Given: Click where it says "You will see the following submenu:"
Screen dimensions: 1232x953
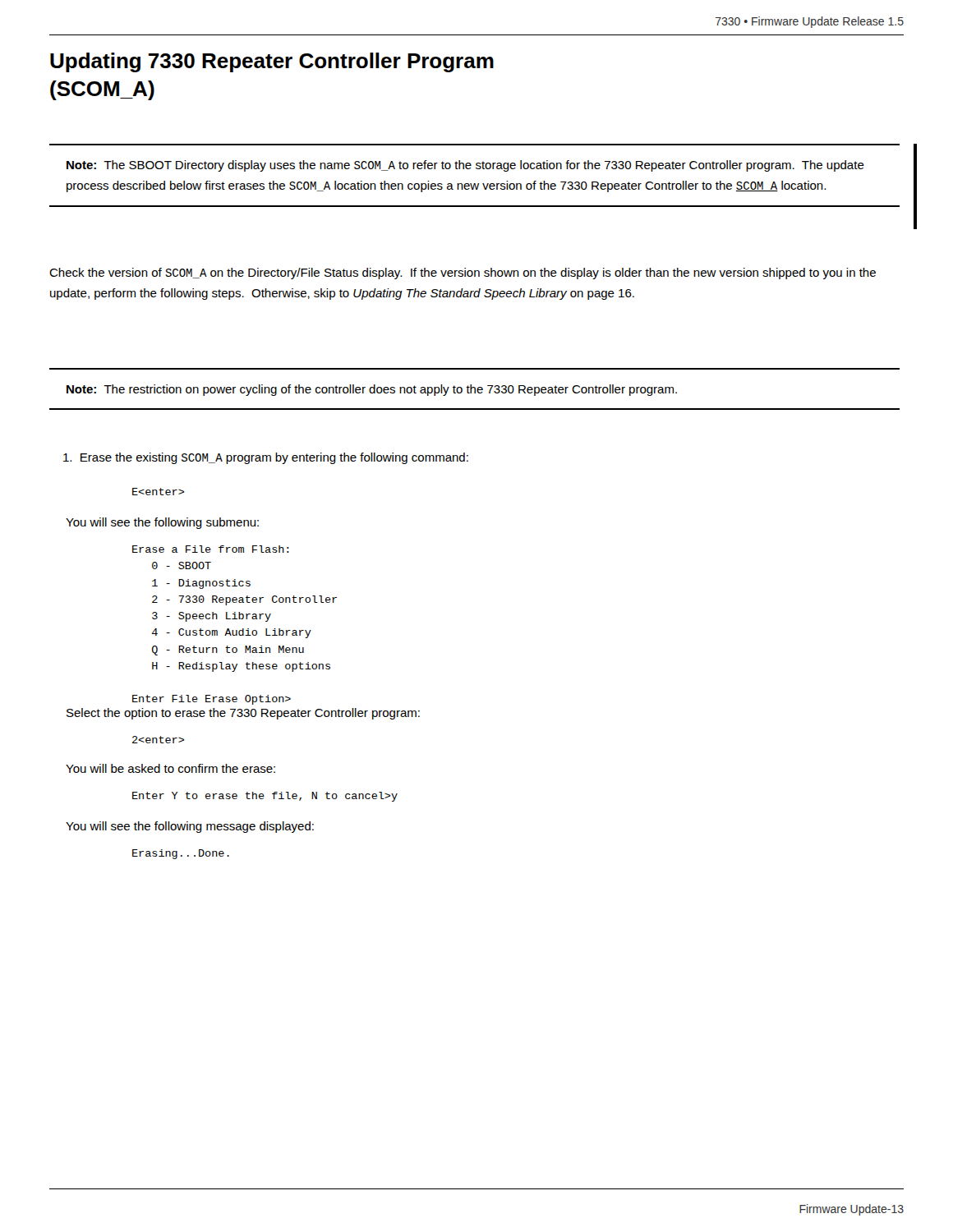Looking at the screenshot, I should 162,523.
